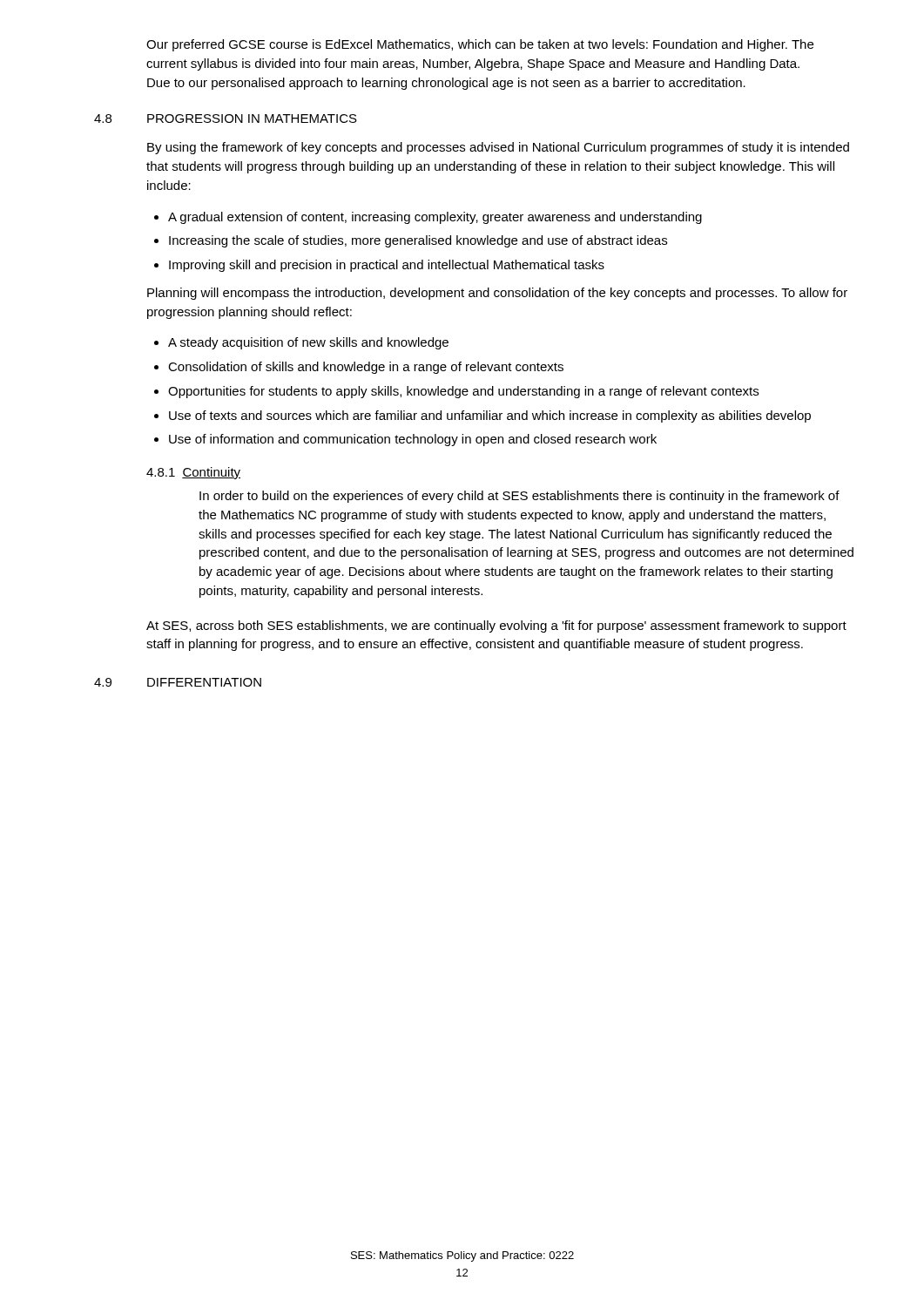This screenshot has width=924, height=1307.
Task: Where is the passage that starts "By using the framework of key concepts"?
Action: click(x=500, y=166)
